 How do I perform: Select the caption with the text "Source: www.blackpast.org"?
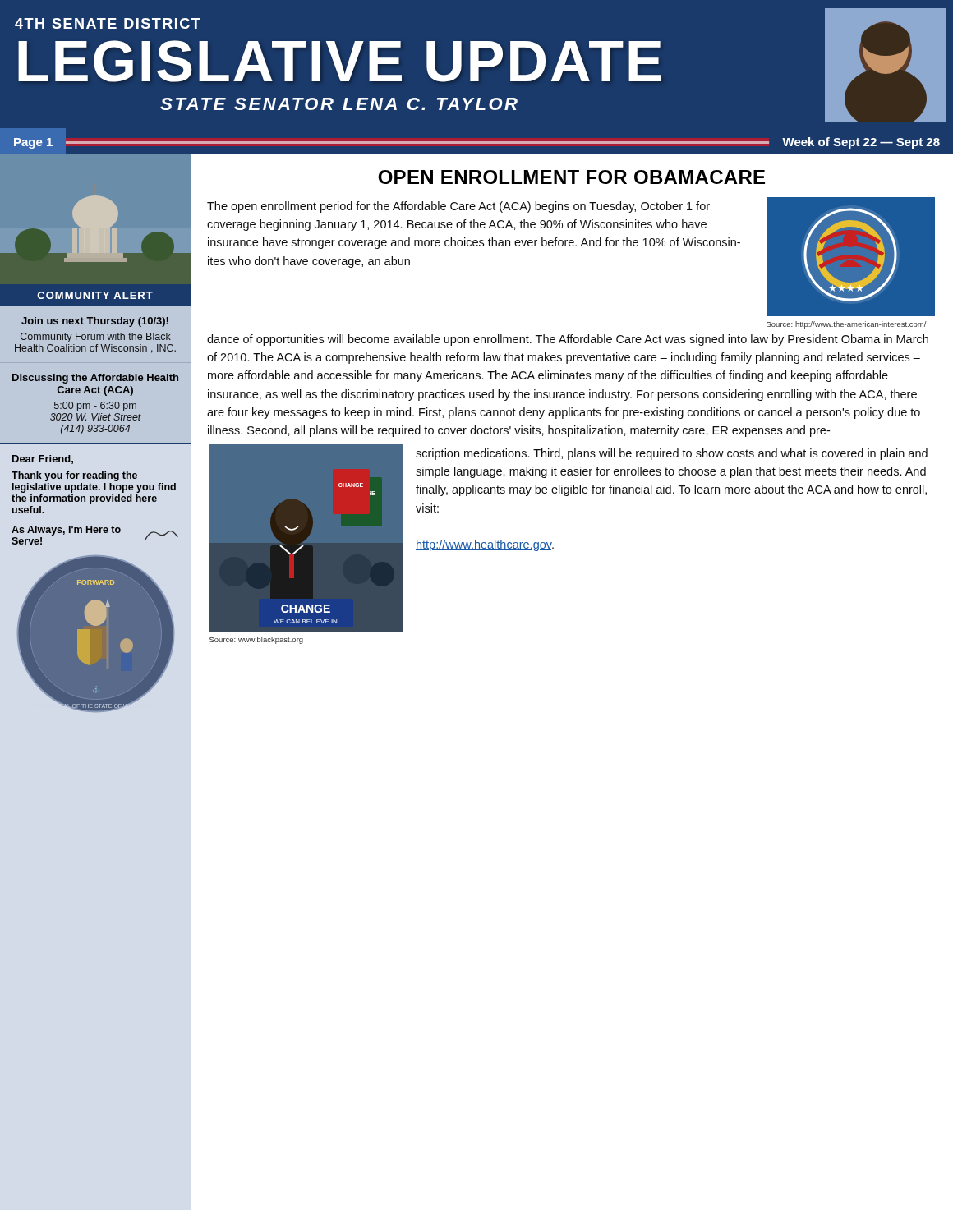256,639
